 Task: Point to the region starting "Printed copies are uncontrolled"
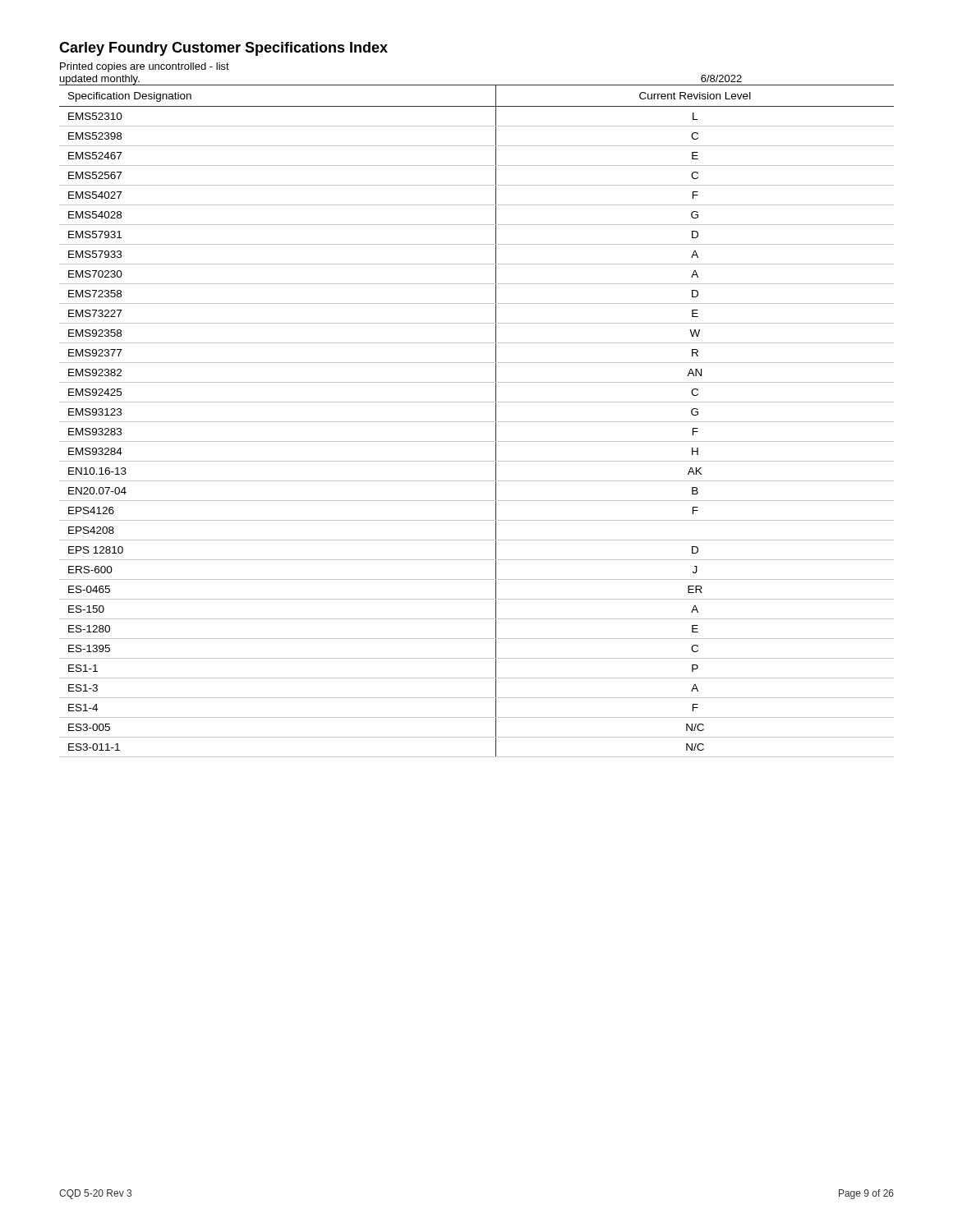pyautogui.click(x=145, y=67)
